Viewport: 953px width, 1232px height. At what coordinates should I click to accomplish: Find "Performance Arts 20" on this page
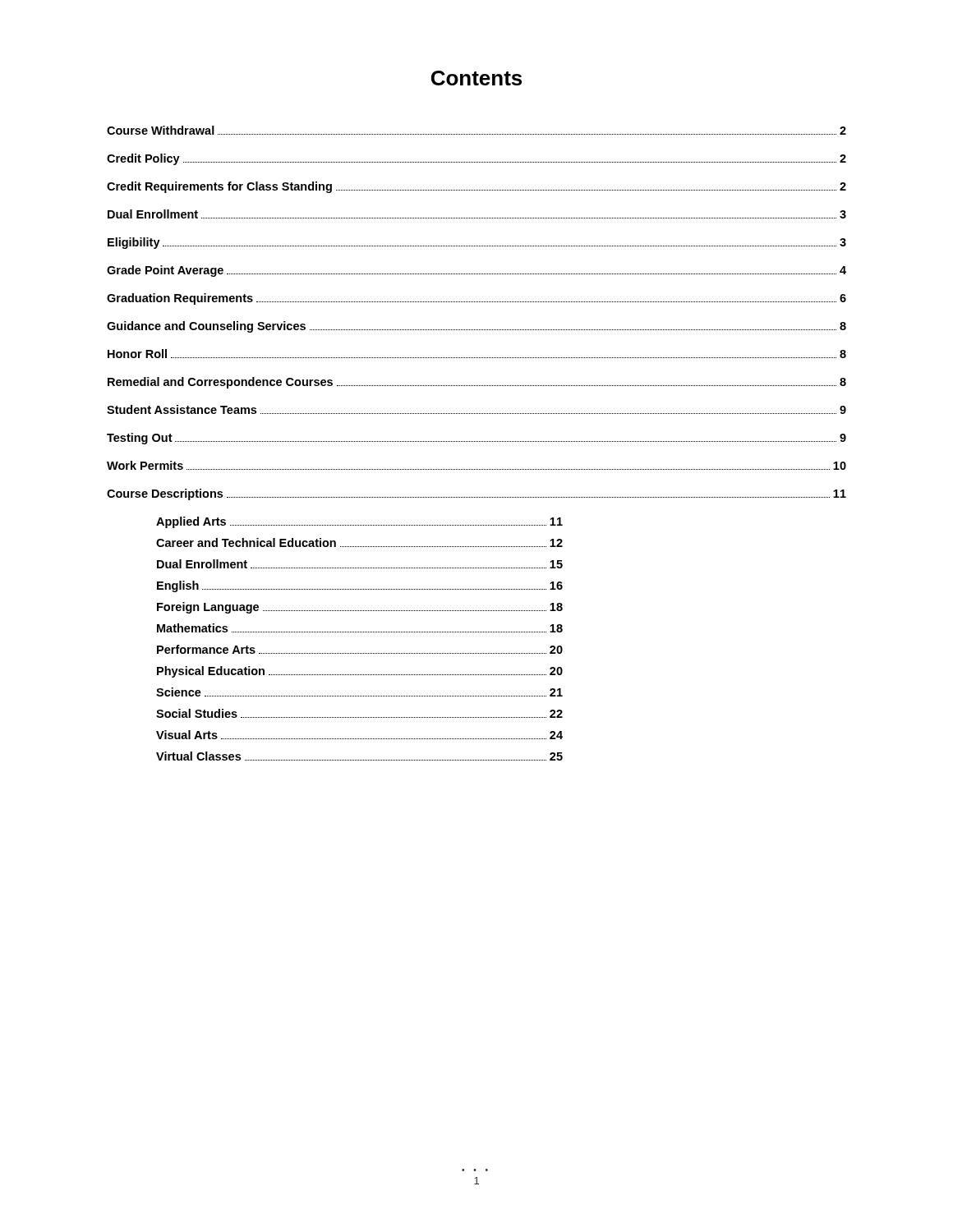coord(359,650)
